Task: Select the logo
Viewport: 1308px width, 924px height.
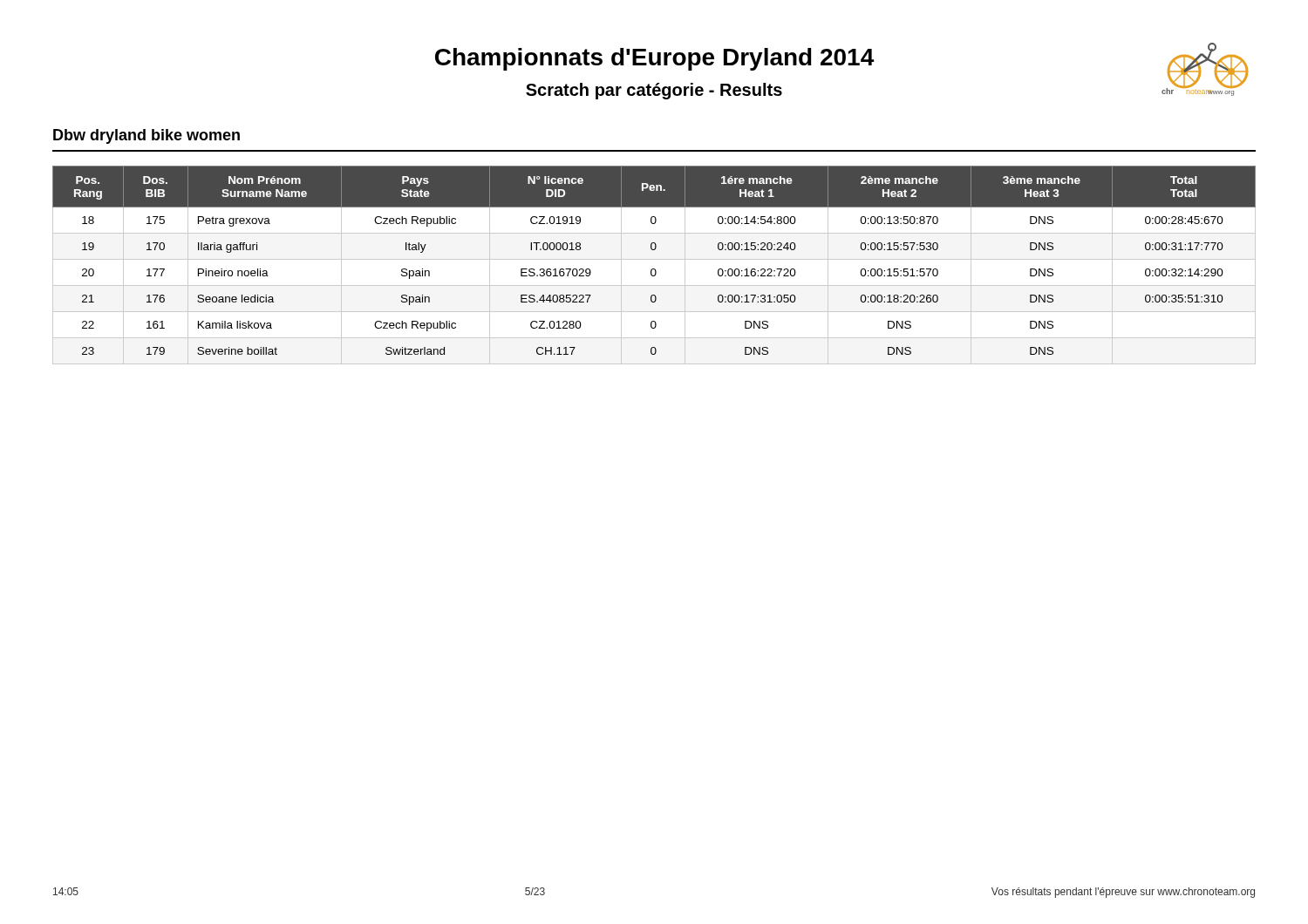Action: pos(1208,67)
